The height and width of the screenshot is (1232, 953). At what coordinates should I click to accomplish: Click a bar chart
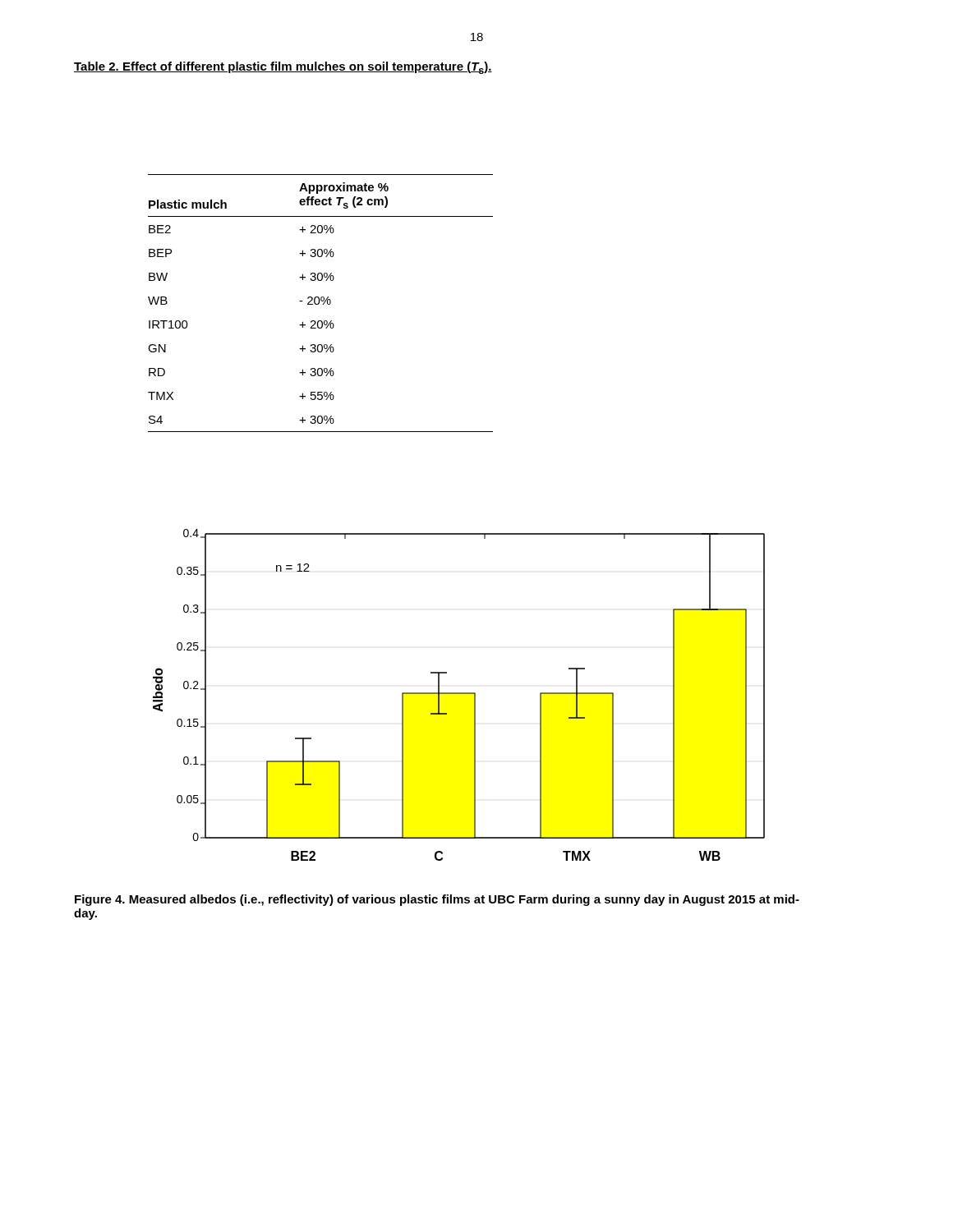tap(460, 702)
